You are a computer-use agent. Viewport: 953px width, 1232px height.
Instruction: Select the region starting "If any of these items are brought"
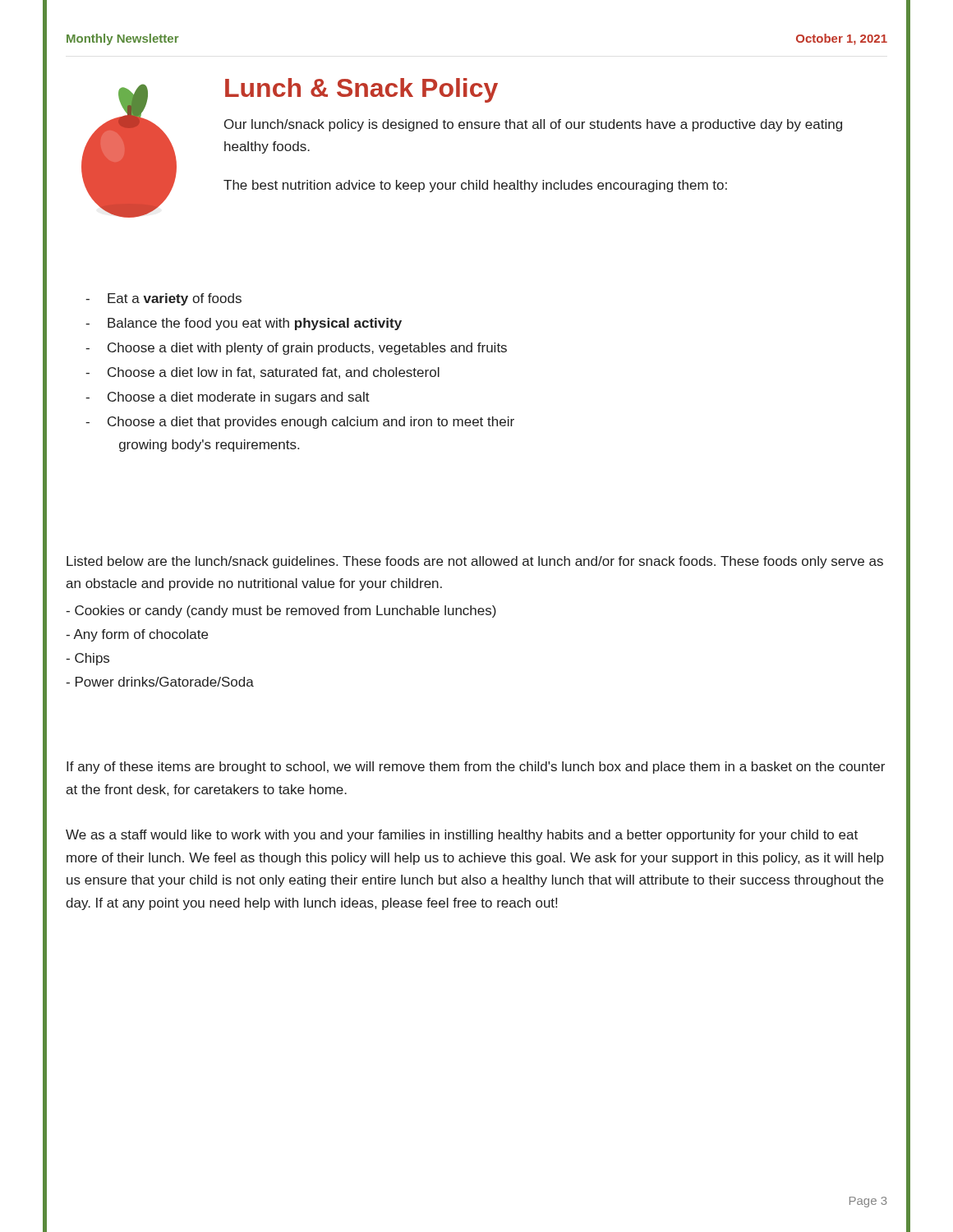click(475, 778)
